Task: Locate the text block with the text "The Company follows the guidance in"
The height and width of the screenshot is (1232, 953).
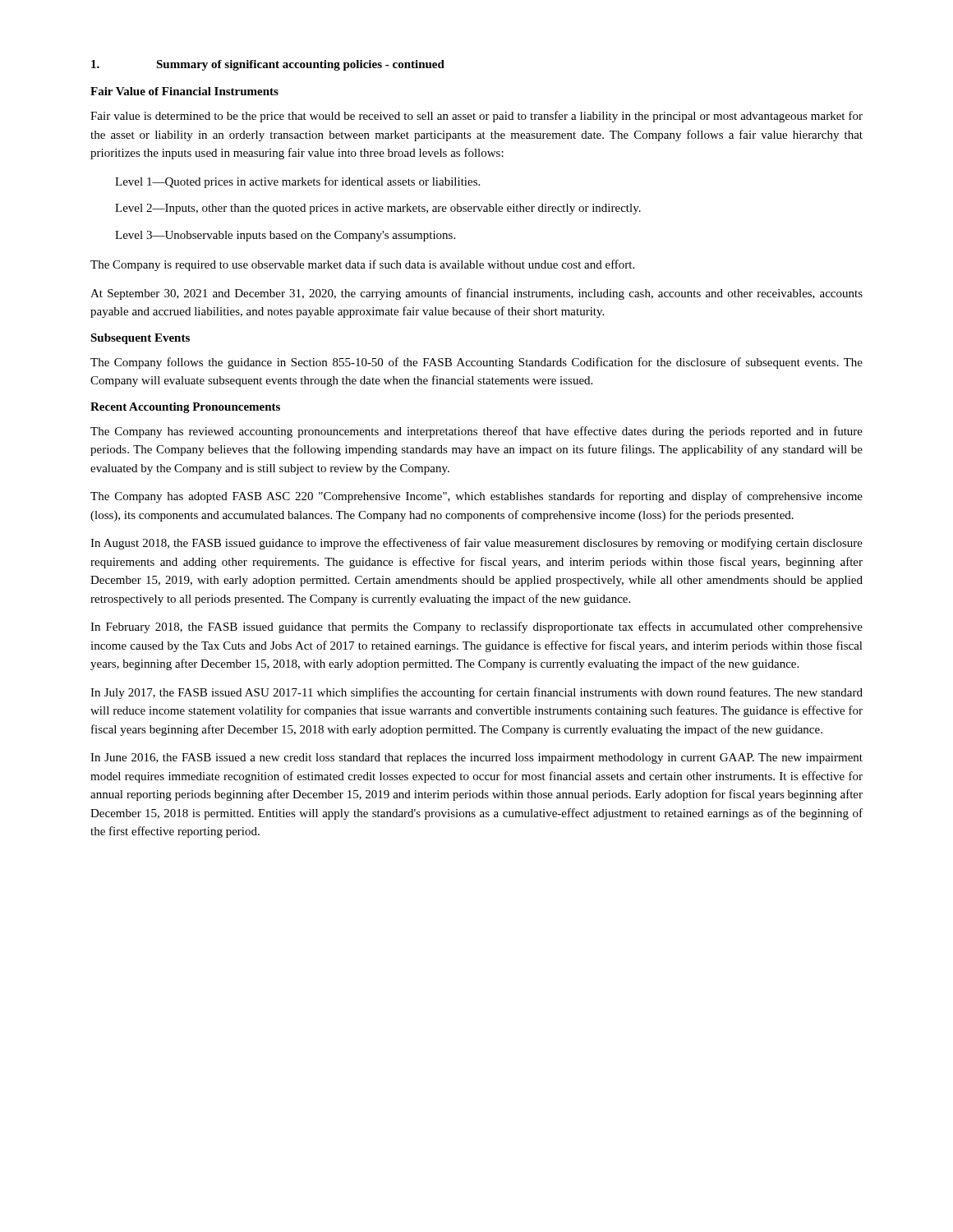Action: (x=476, y=371)
